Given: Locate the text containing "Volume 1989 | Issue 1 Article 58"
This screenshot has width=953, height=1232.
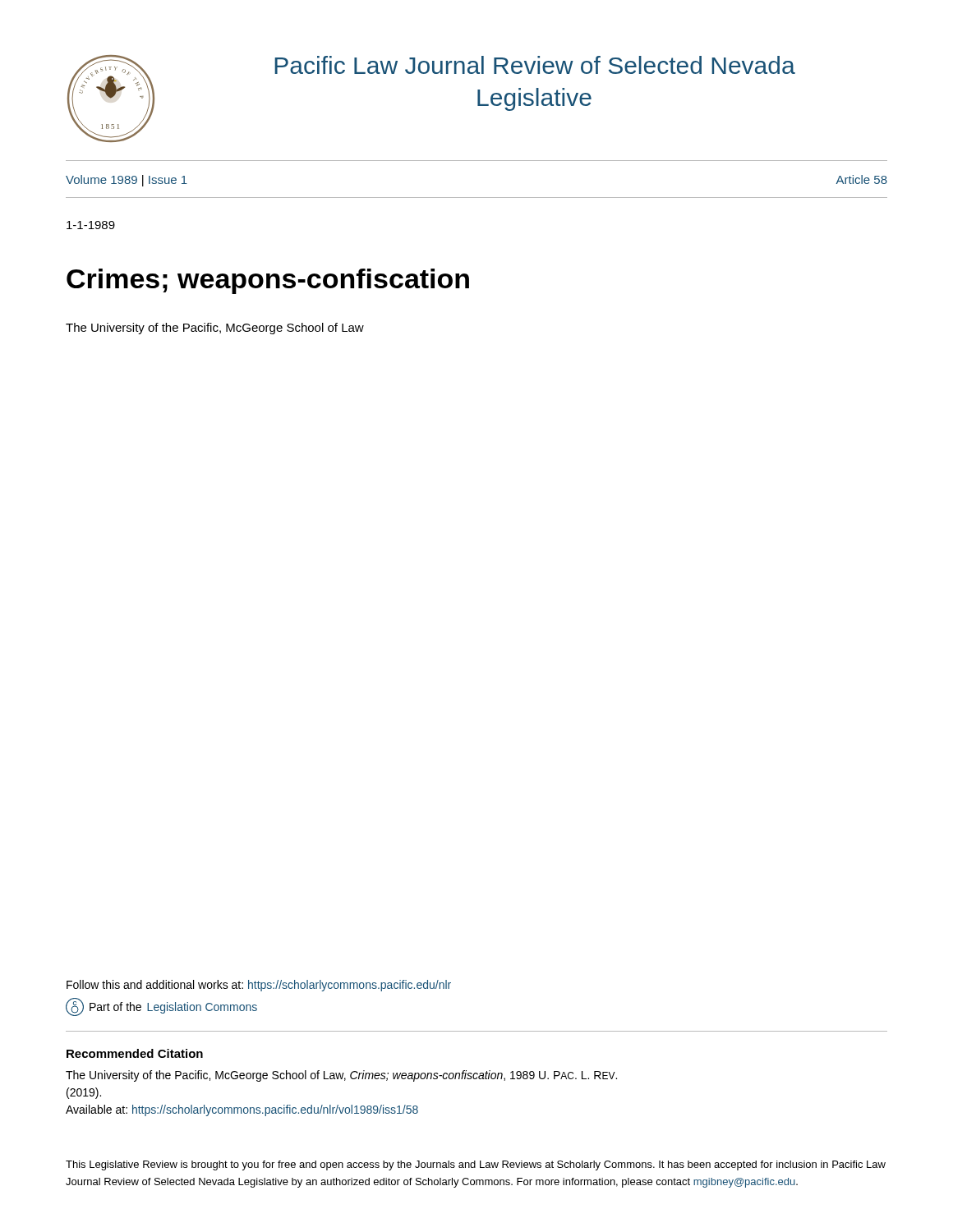Looking at the screenshot, I should pyautogui.click(x=127, y=179).
